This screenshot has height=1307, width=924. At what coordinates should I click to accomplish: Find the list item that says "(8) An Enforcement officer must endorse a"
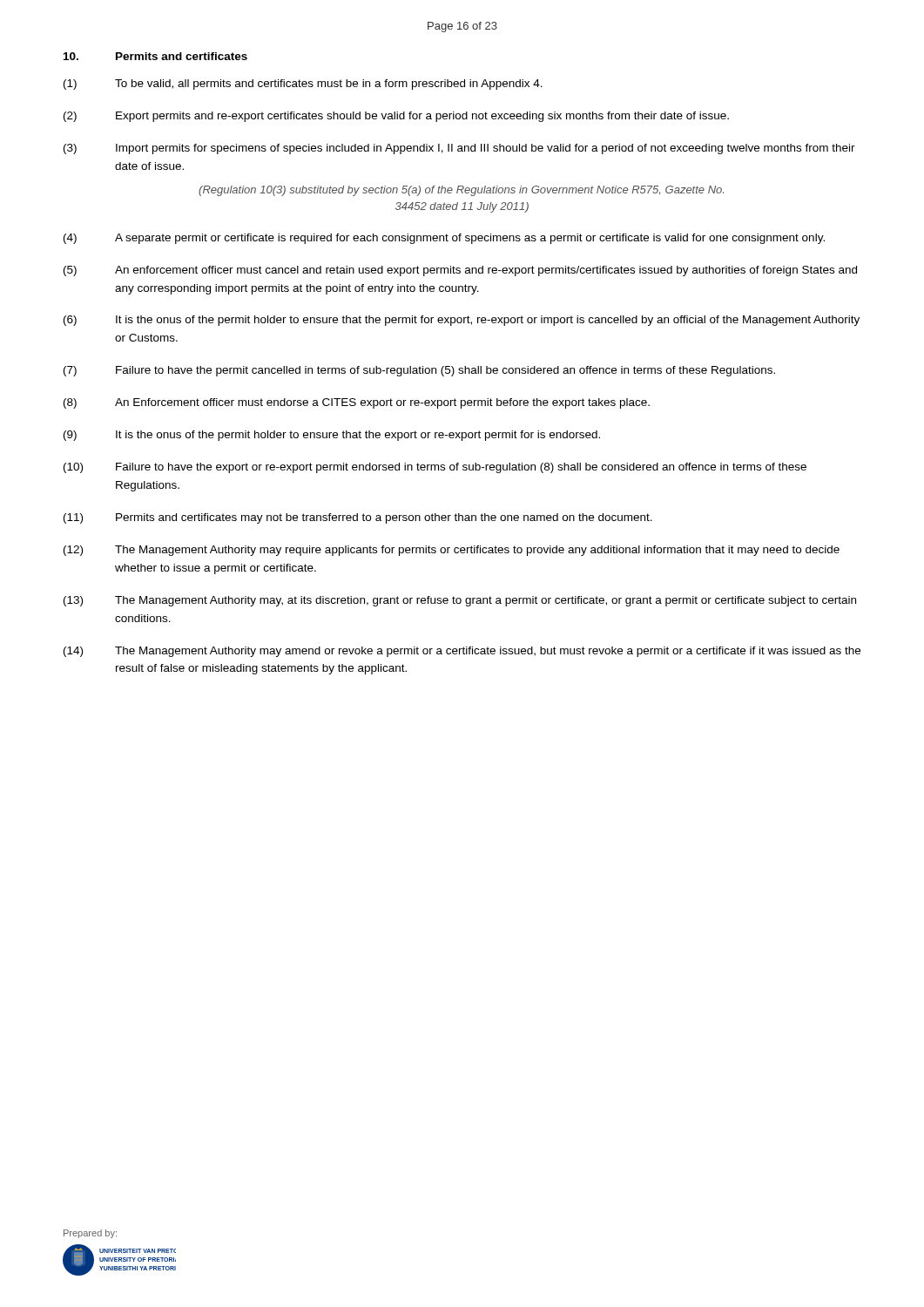(462, 403)
